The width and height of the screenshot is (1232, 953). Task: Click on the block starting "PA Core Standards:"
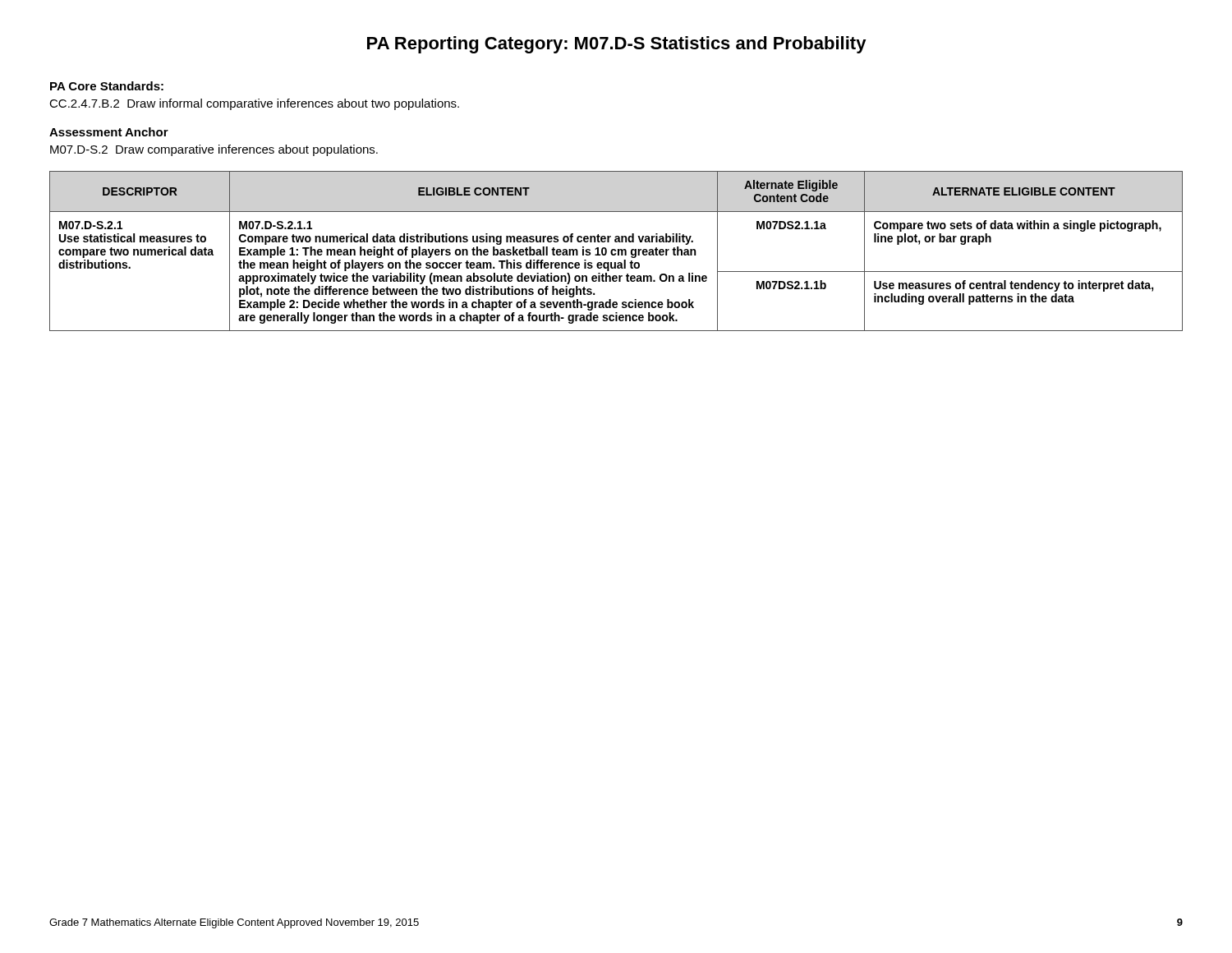(107, 86)
